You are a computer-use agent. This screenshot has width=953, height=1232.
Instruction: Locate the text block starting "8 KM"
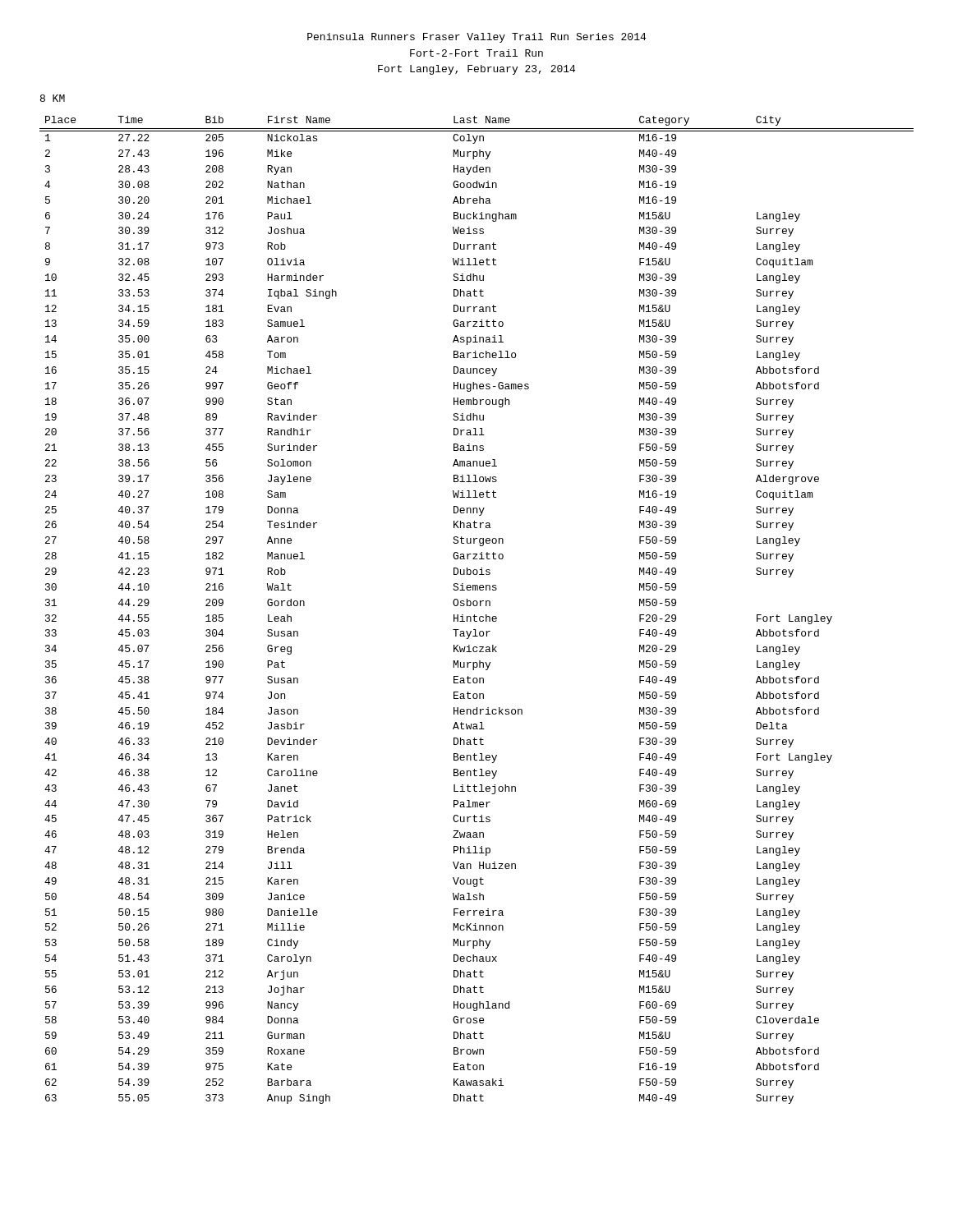pyautogui.click(x=52, y=99)
